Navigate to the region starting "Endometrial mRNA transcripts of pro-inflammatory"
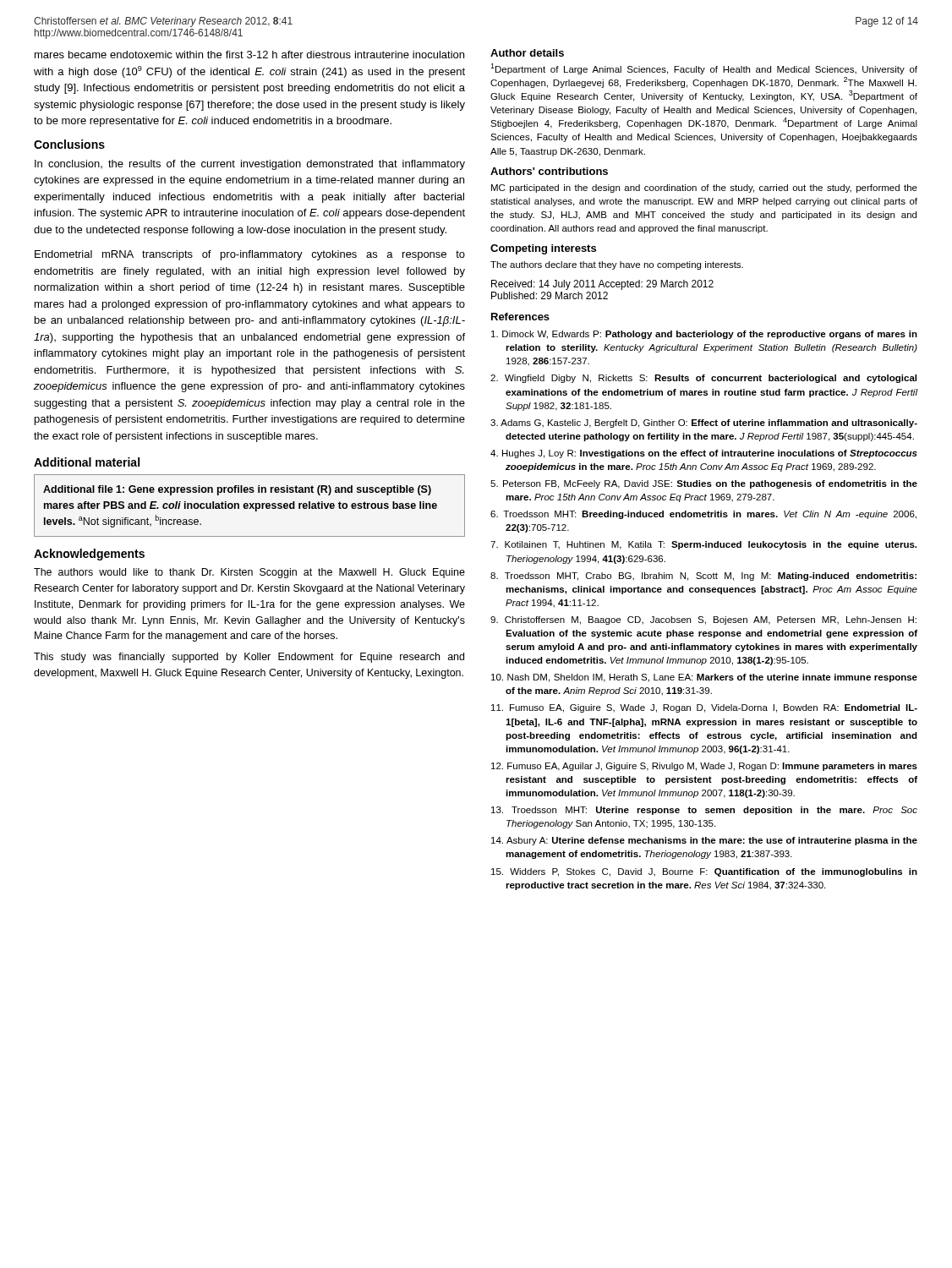The image size is (952, 1268). [249, 345]
